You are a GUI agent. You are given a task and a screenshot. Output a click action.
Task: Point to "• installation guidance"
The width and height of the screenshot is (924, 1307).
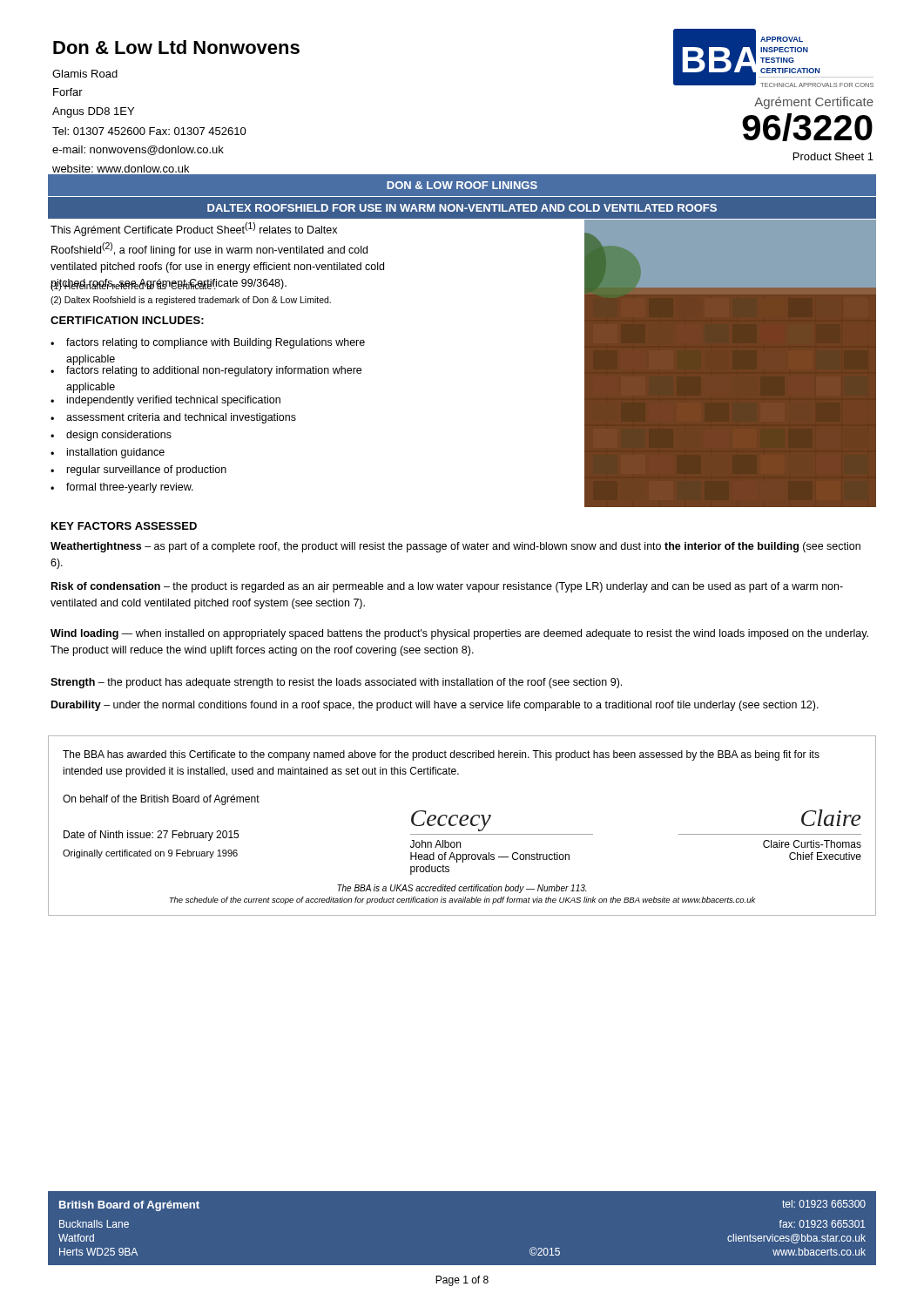coord(108,454)
